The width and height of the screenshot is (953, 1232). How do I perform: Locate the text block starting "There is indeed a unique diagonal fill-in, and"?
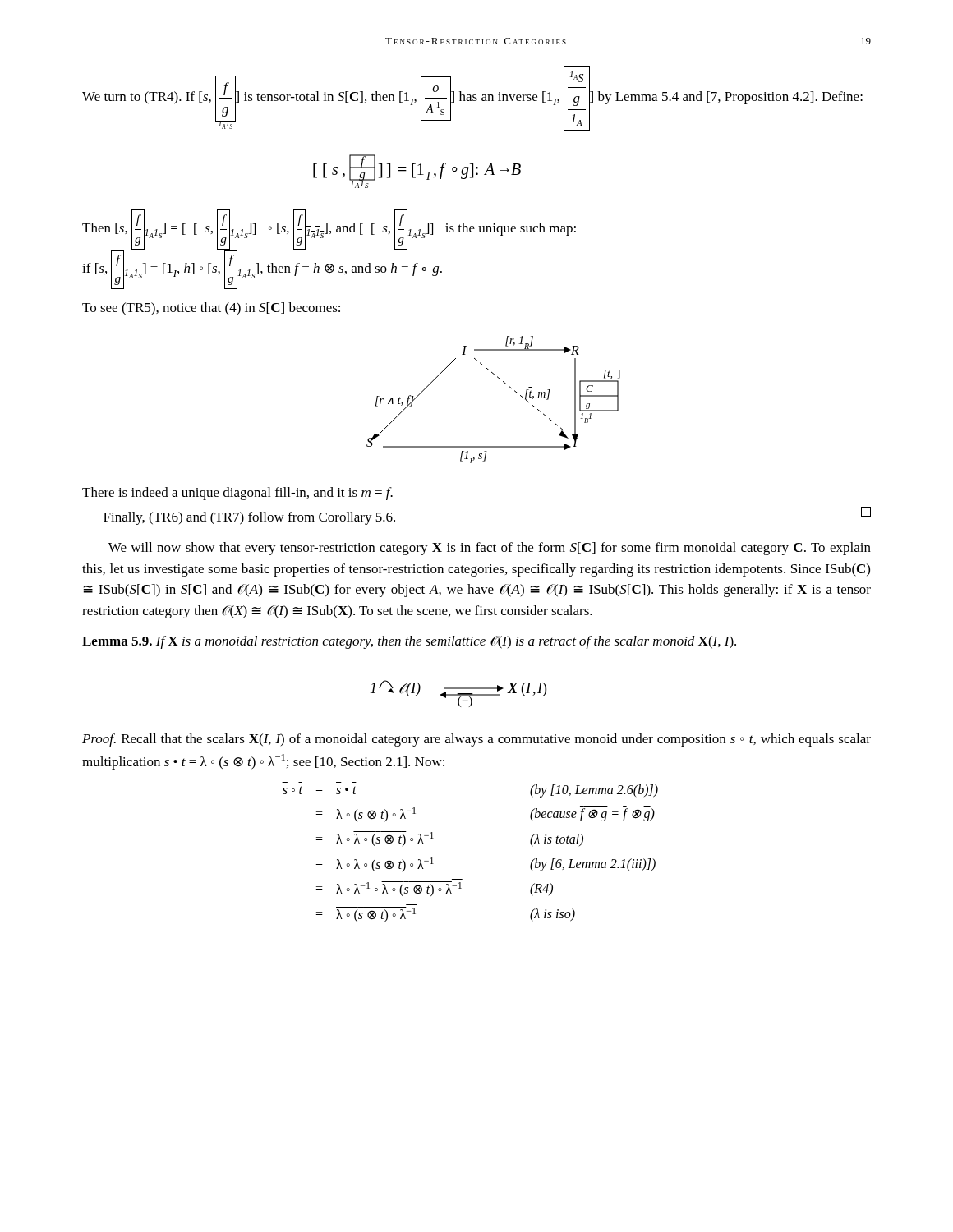(x=238, y=493)
